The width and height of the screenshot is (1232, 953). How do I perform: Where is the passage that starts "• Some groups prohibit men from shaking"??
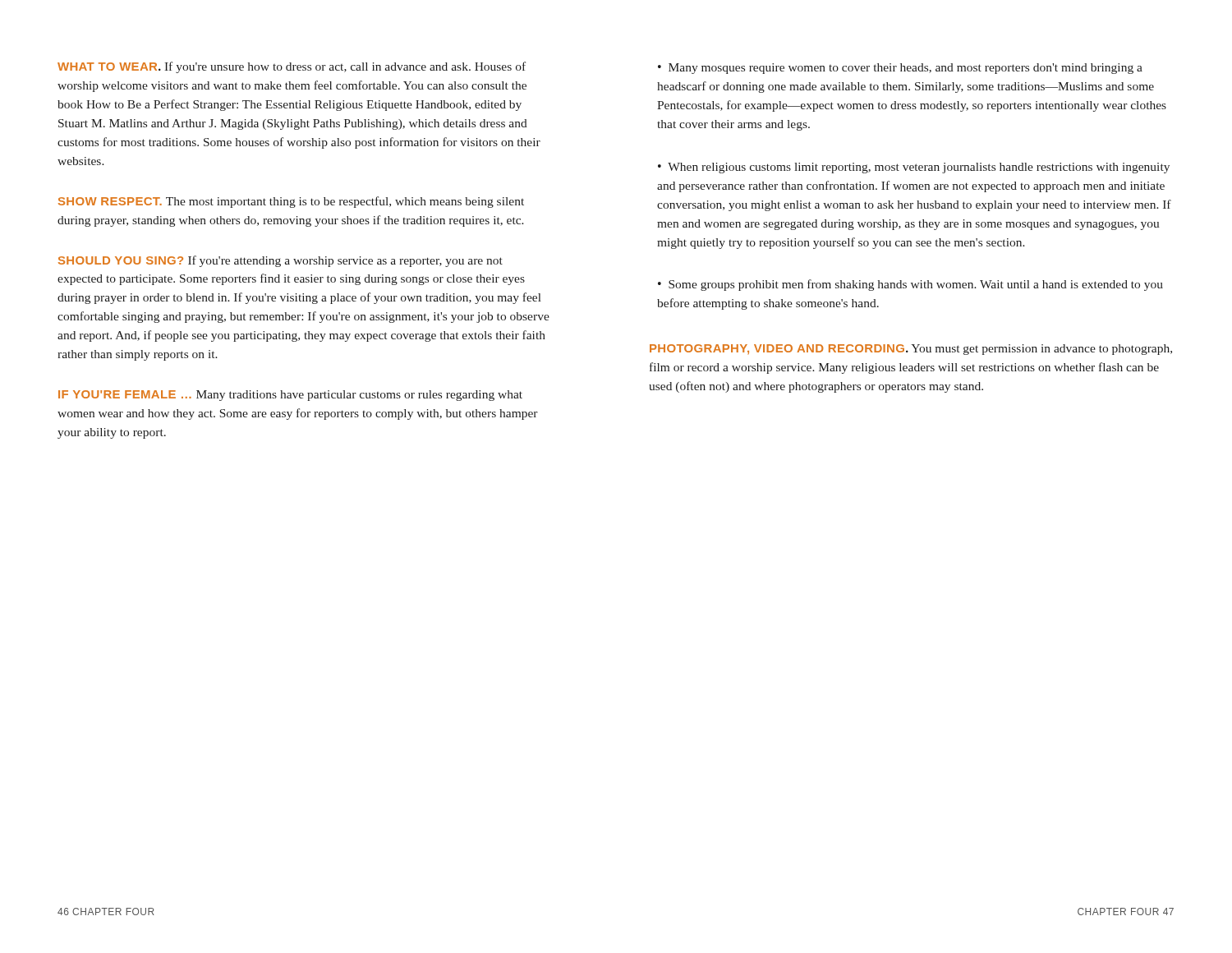point(916,294)
